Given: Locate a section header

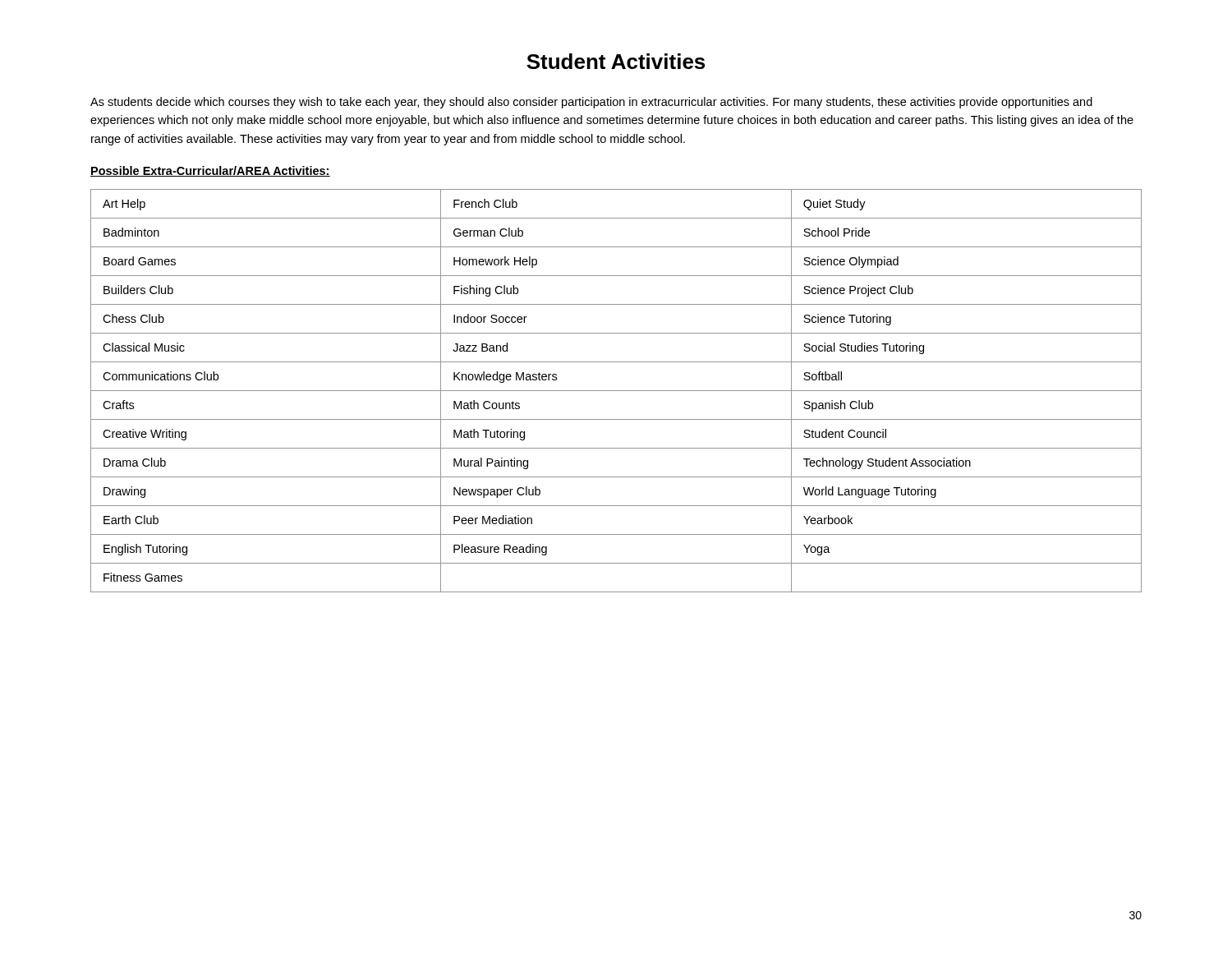Looking at the screenshot, I should click(x=210, y=171).
